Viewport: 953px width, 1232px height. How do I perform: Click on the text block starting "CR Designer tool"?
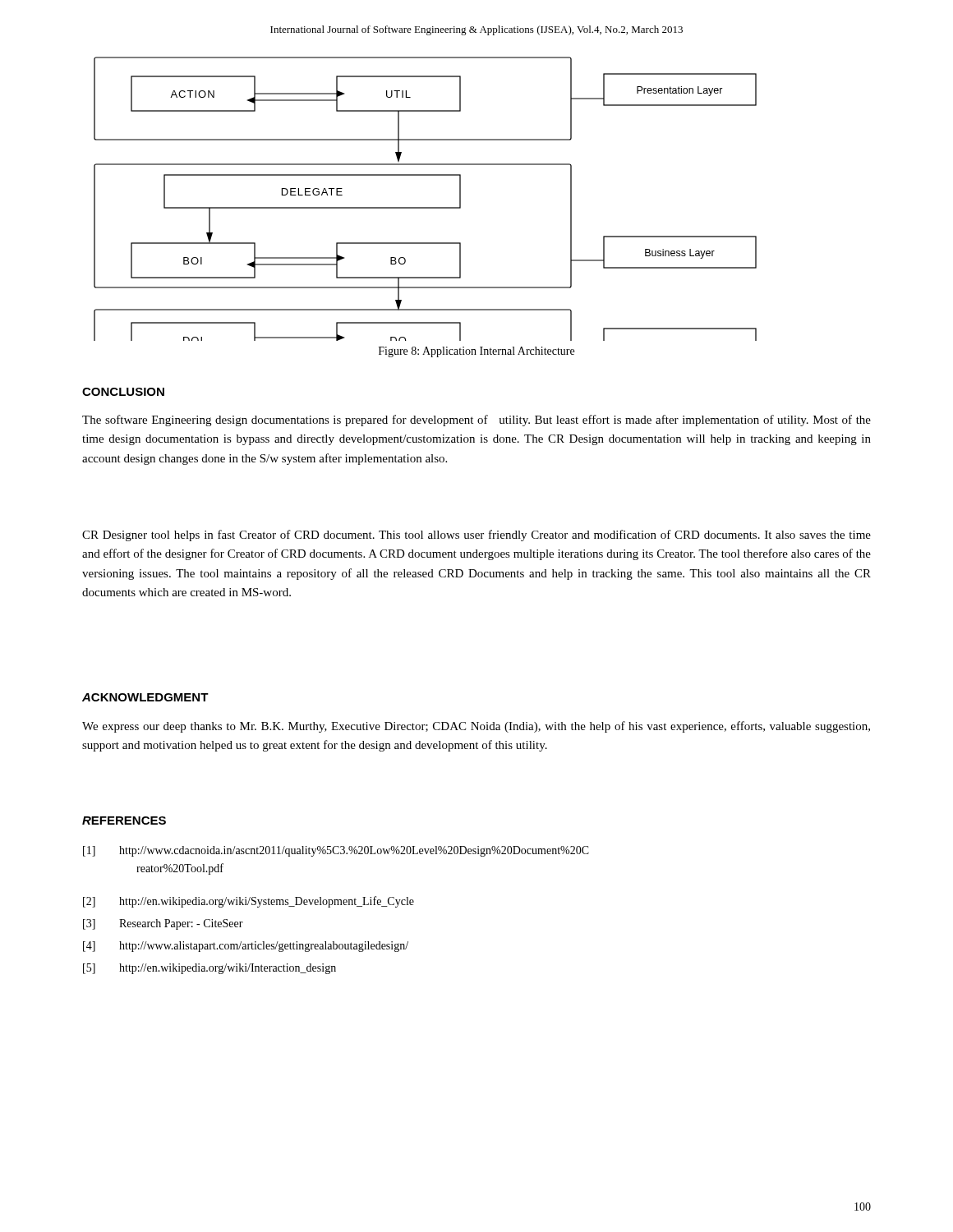(476, 563)
